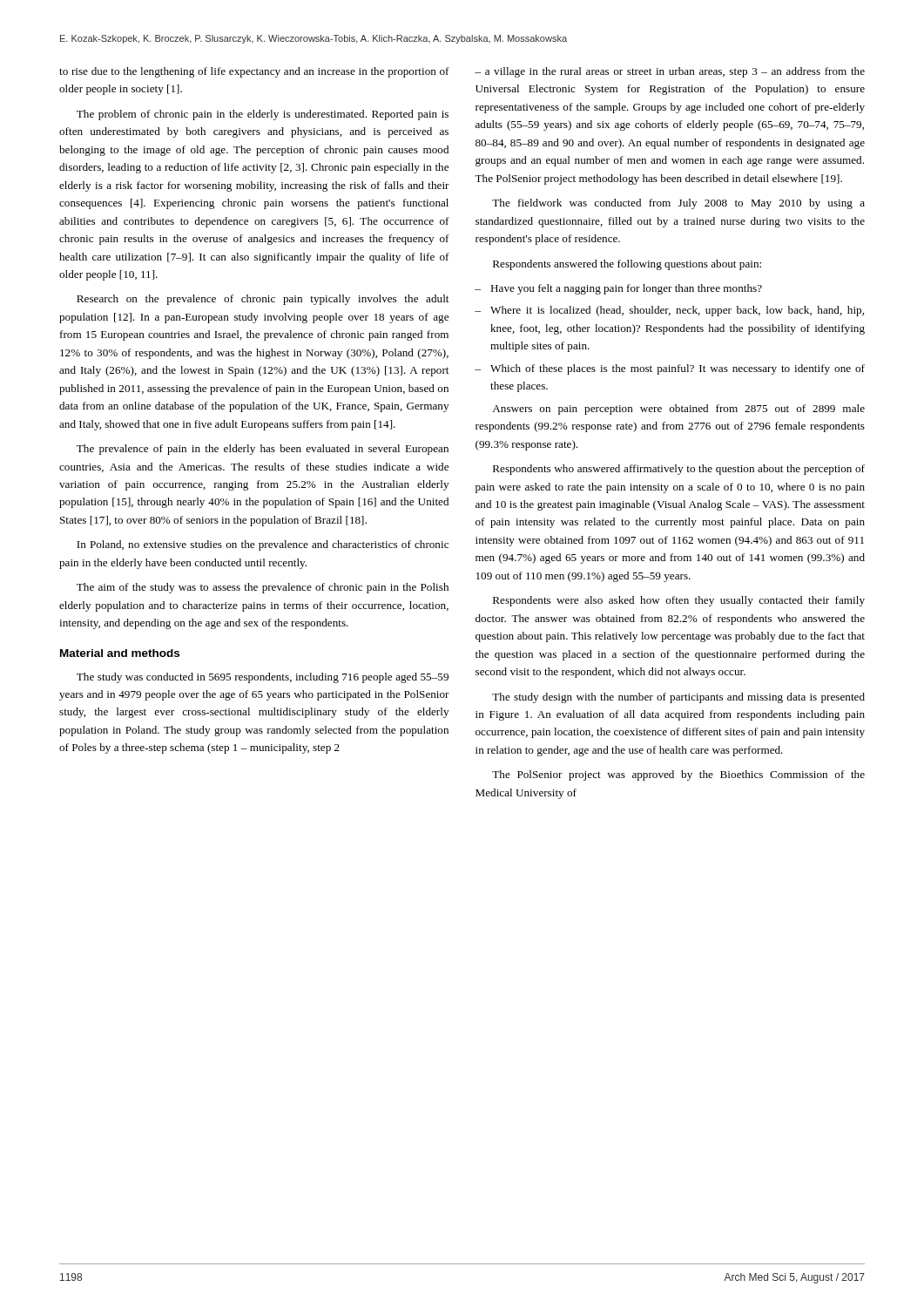Screen dimensions: 1307x924
Task: Select the section header with the text "Material and methods"
Action: pos(120,653)
